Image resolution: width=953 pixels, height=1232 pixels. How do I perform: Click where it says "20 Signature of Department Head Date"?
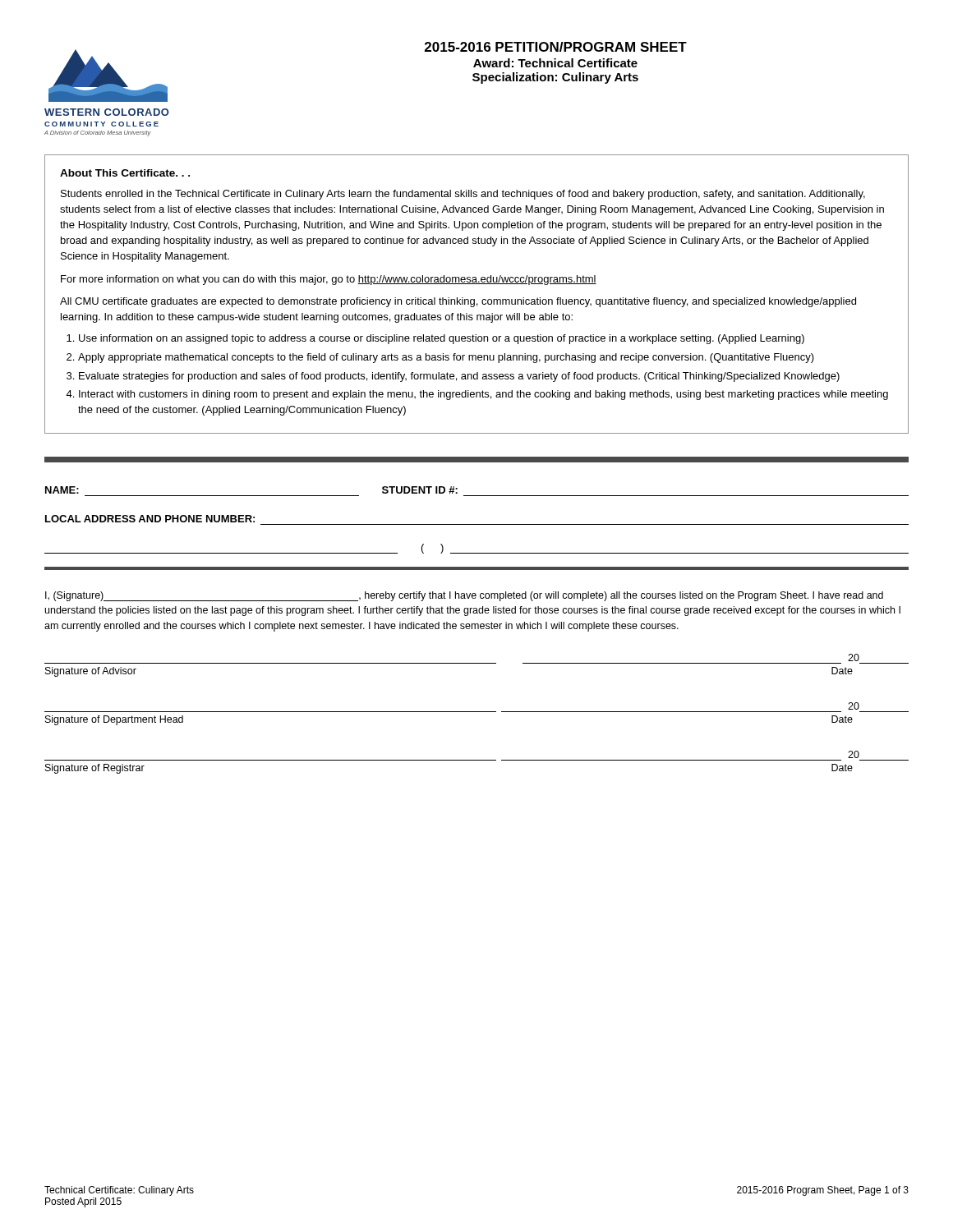coord(476,717)
